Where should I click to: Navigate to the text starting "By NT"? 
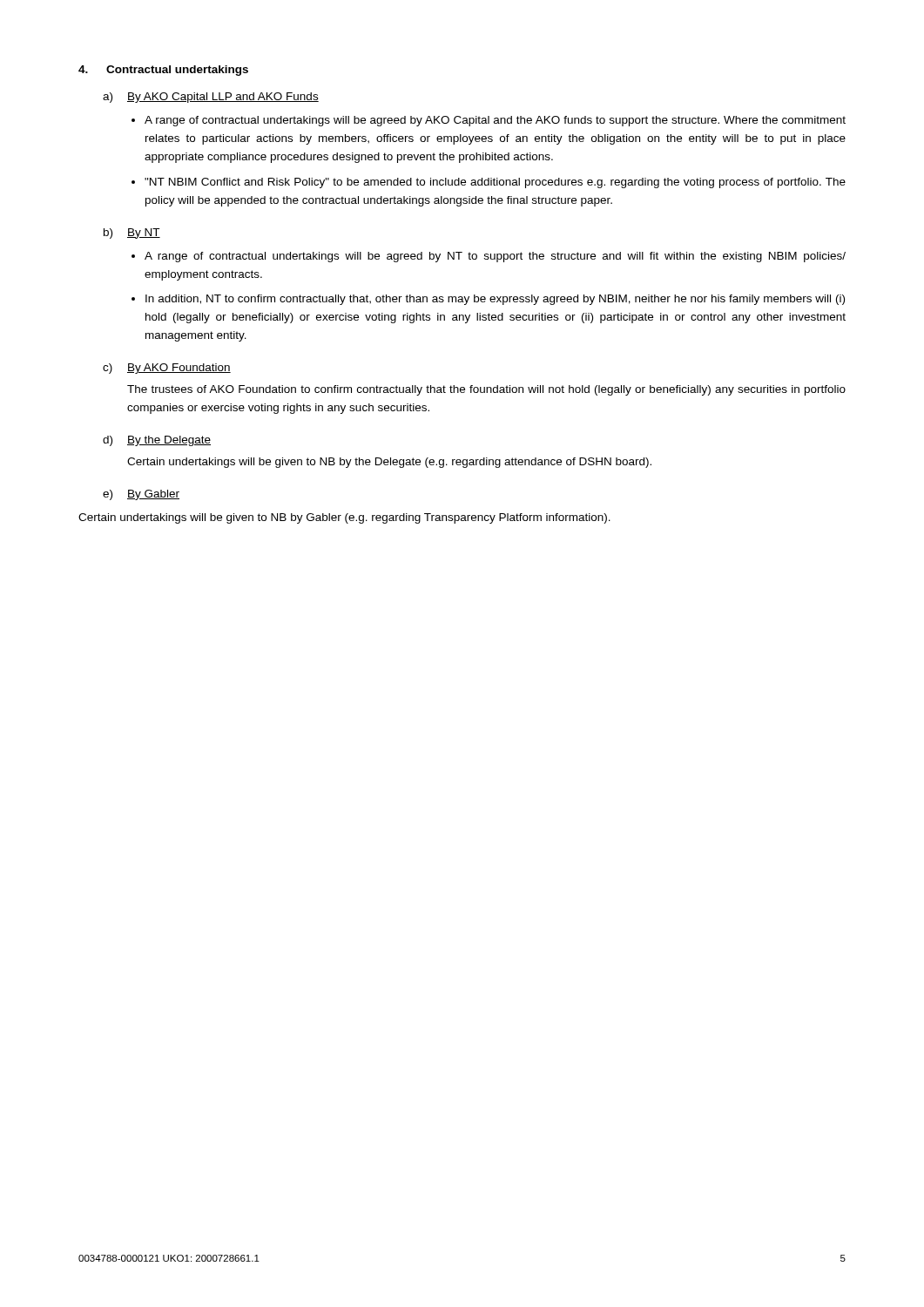point(143,232)
